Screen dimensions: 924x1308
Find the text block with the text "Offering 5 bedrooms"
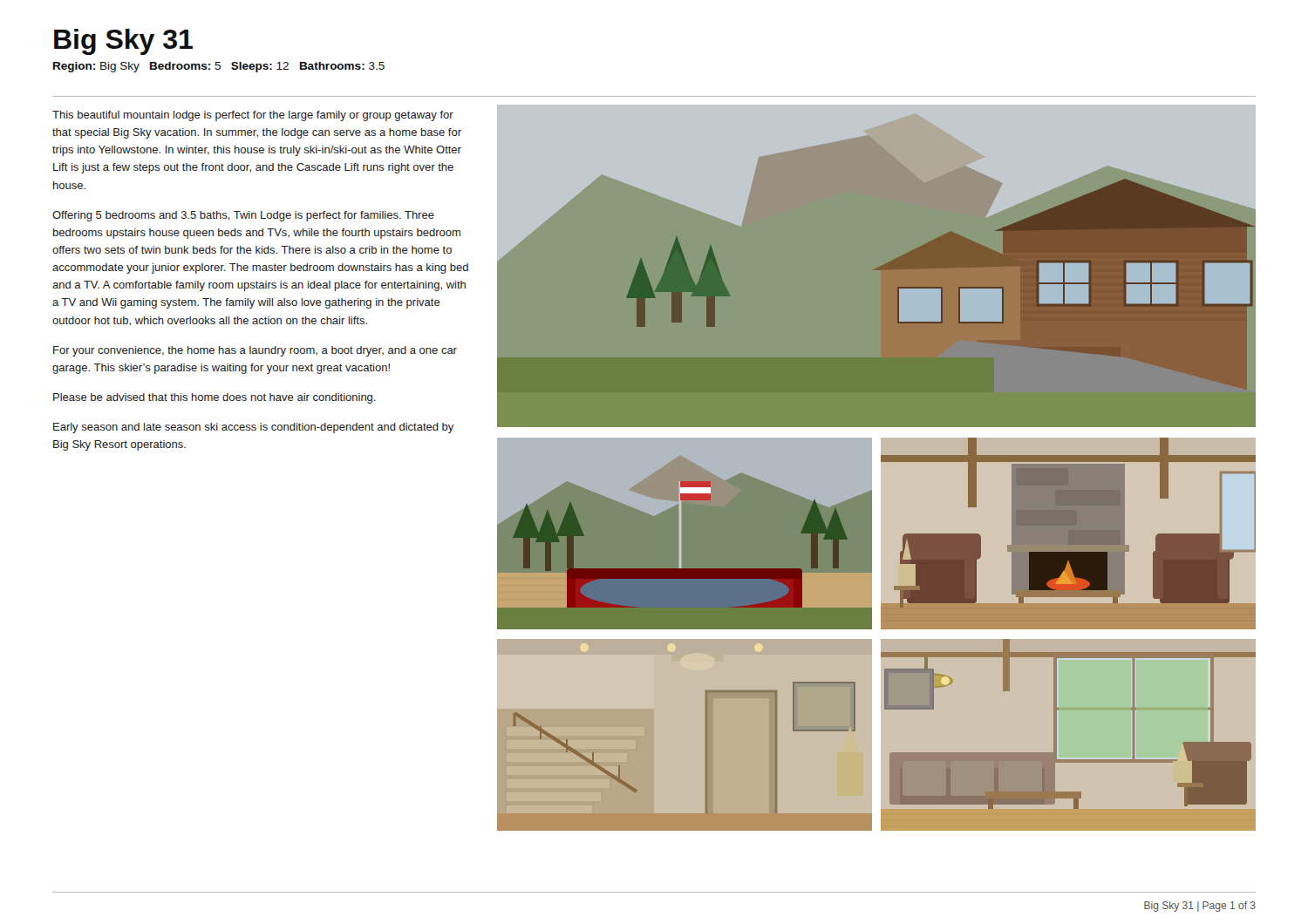click(260, 267)
